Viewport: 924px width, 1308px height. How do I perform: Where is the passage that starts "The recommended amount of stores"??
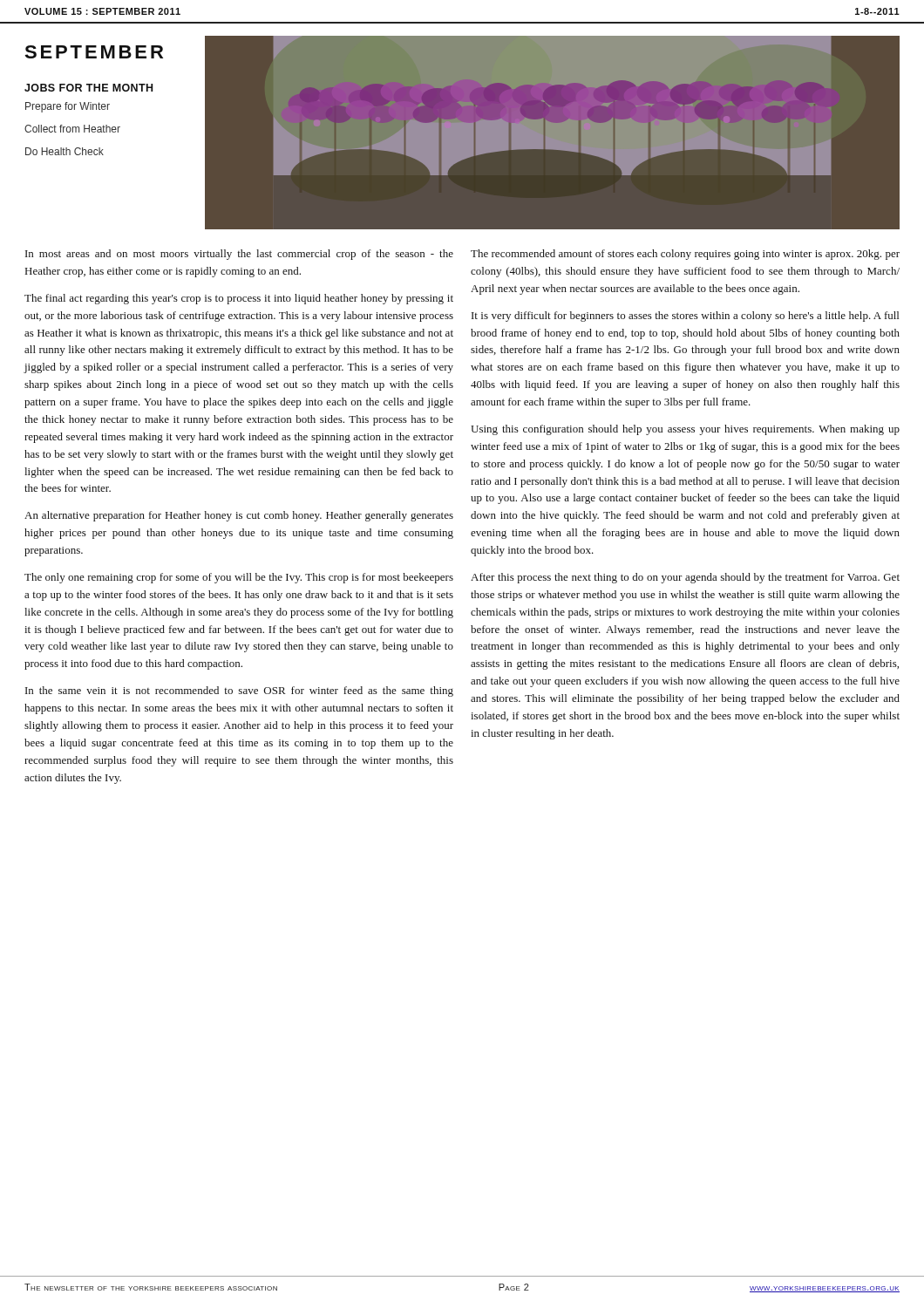685,493
